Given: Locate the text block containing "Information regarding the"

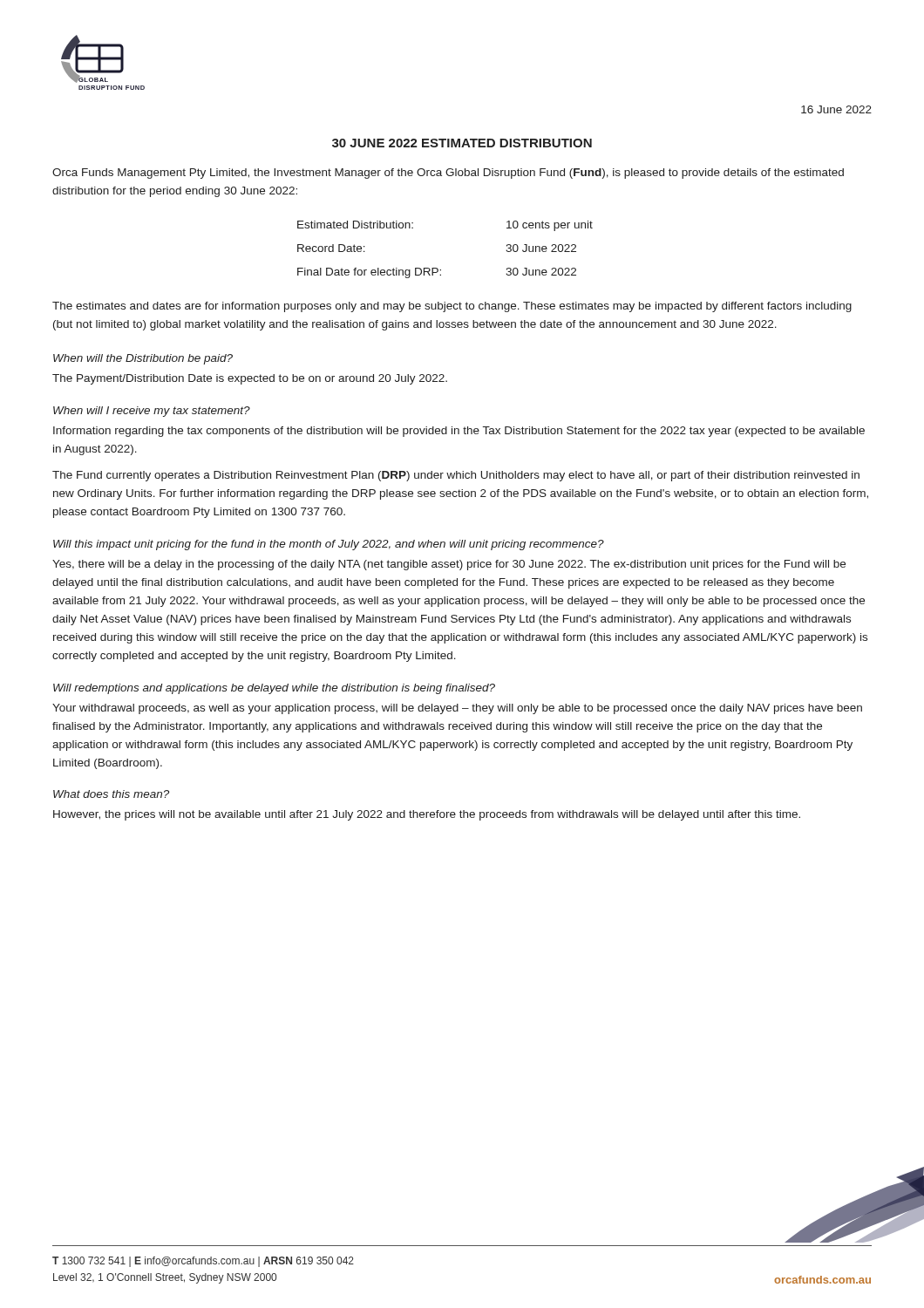Looking at the screenshot, I should coord(459,439).
